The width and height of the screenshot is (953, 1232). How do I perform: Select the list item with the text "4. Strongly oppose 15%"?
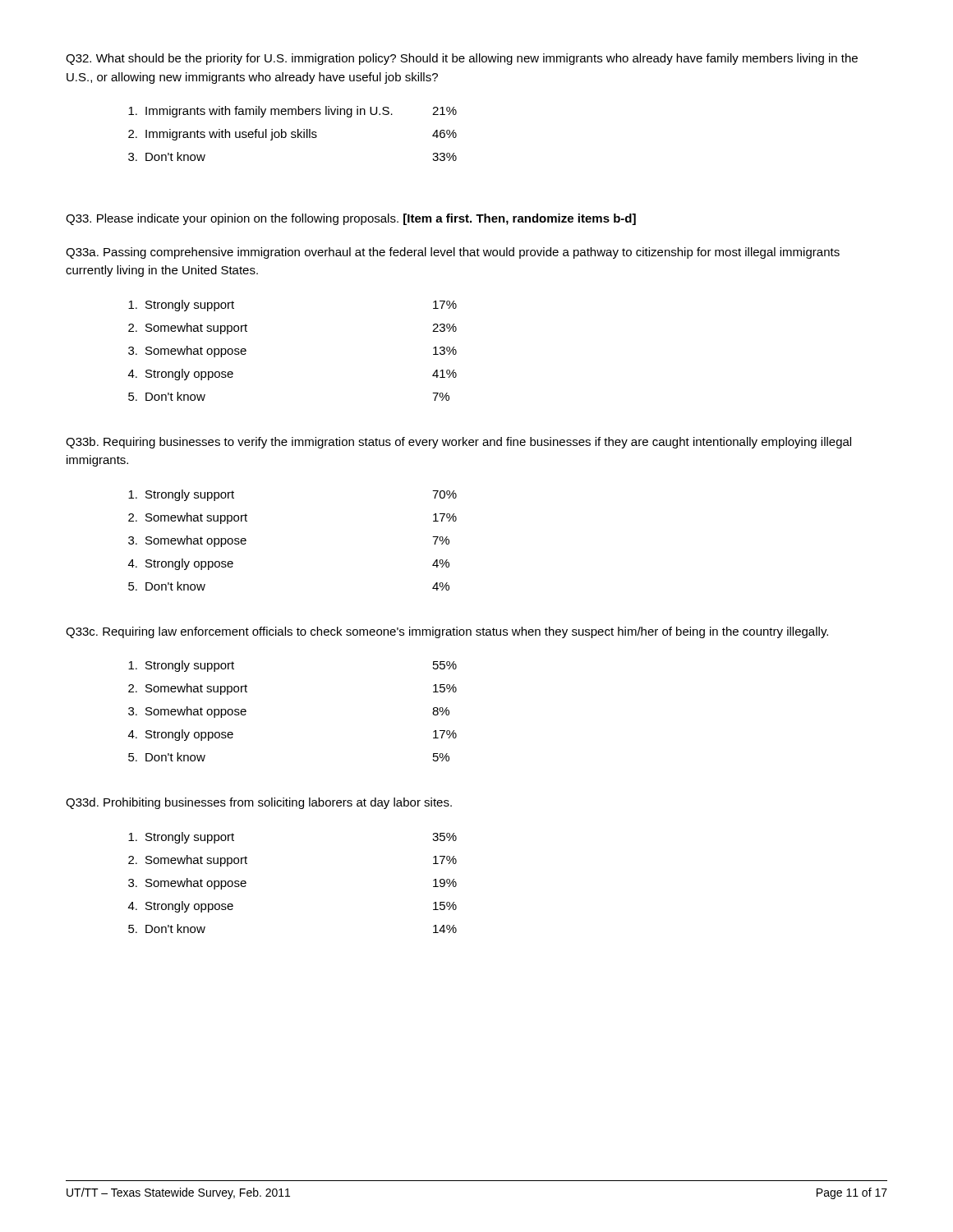click(x=175, y=906)
